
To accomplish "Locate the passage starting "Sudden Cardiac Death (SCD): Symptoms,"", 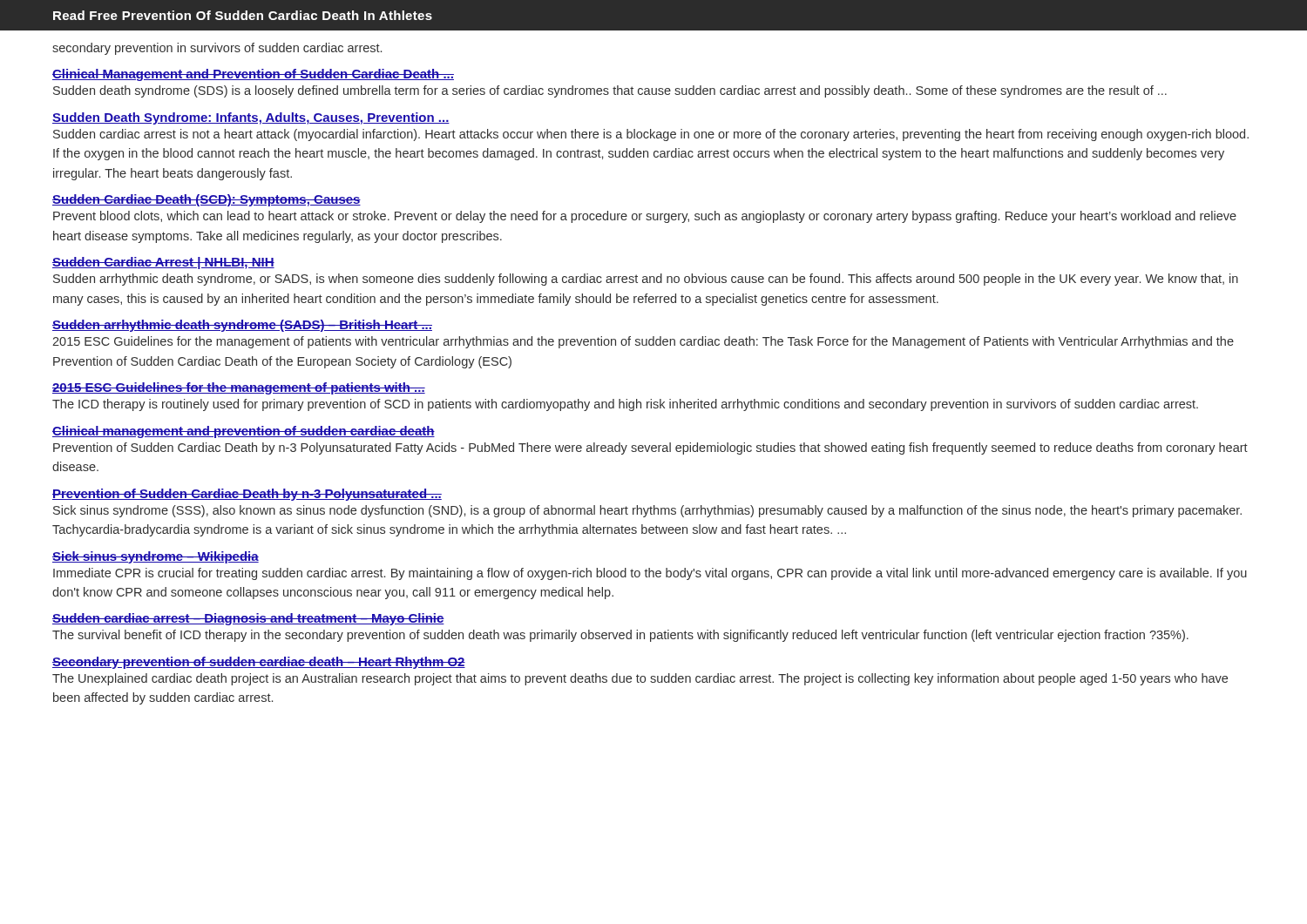I will click(206, 199).
